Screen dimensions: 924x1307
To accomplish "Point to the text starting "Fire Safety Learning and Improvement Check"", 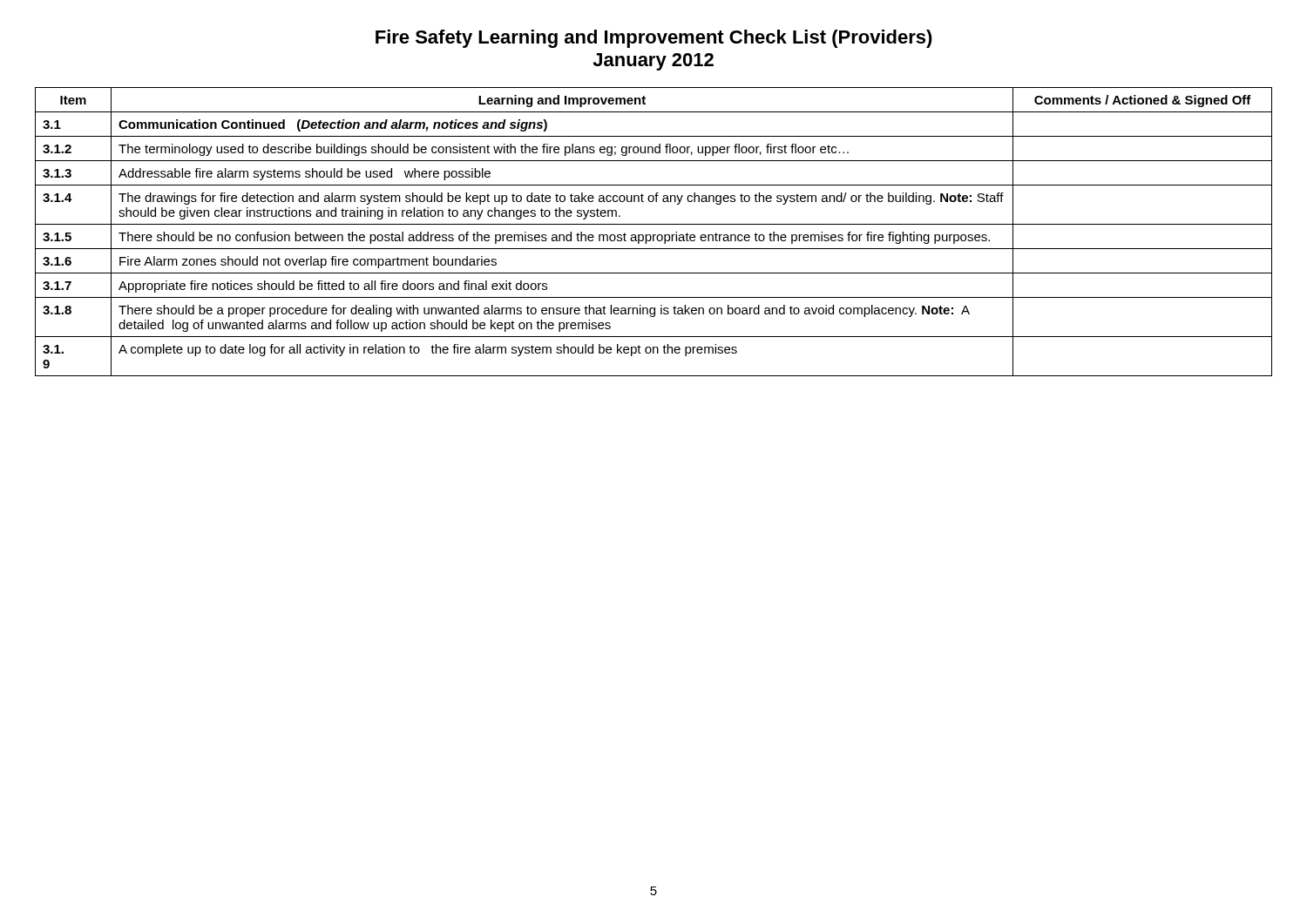I will pyautogui.click(x=654, y=49).
